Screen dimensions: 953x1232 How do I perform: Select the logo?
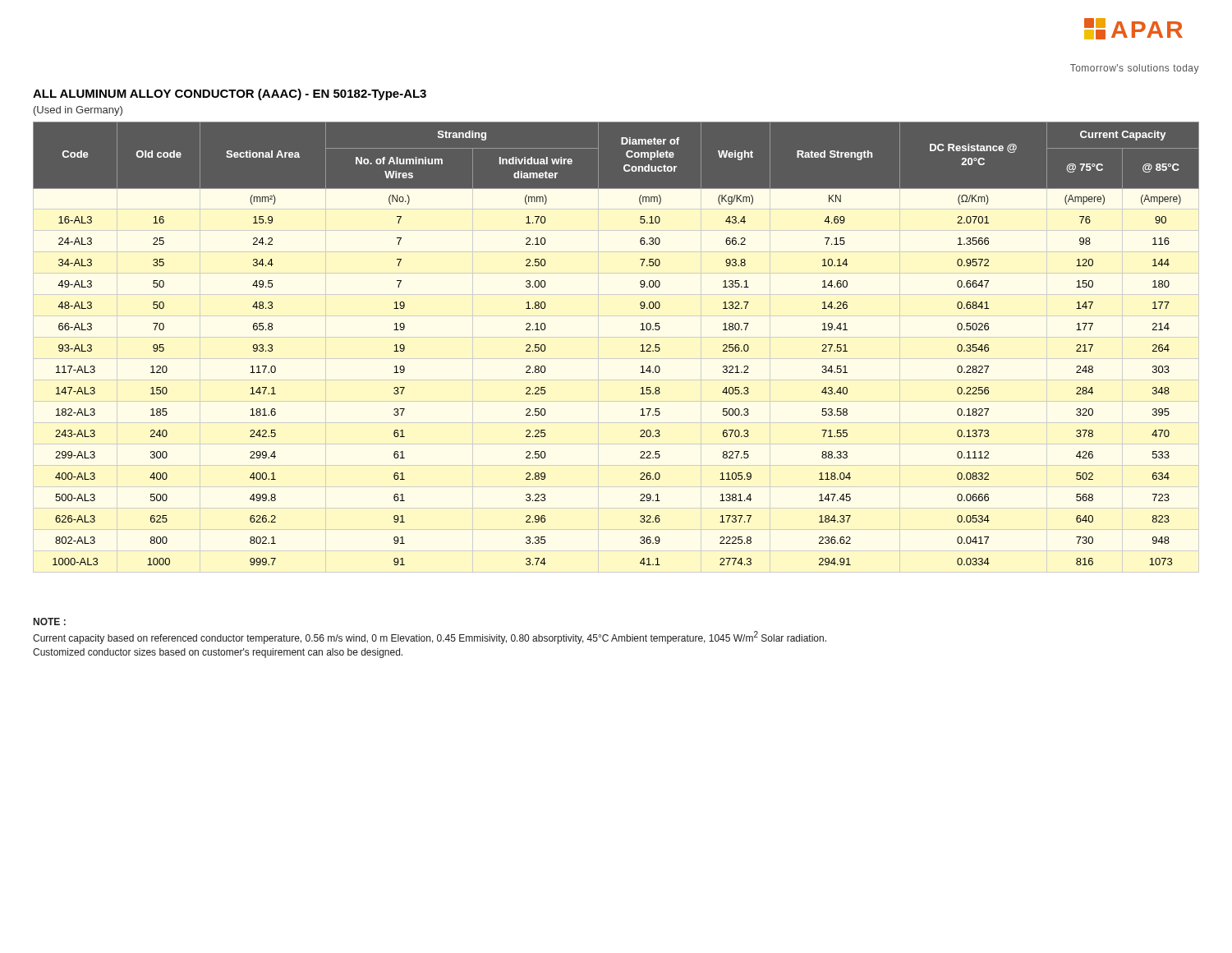[x=1134, y=46]
